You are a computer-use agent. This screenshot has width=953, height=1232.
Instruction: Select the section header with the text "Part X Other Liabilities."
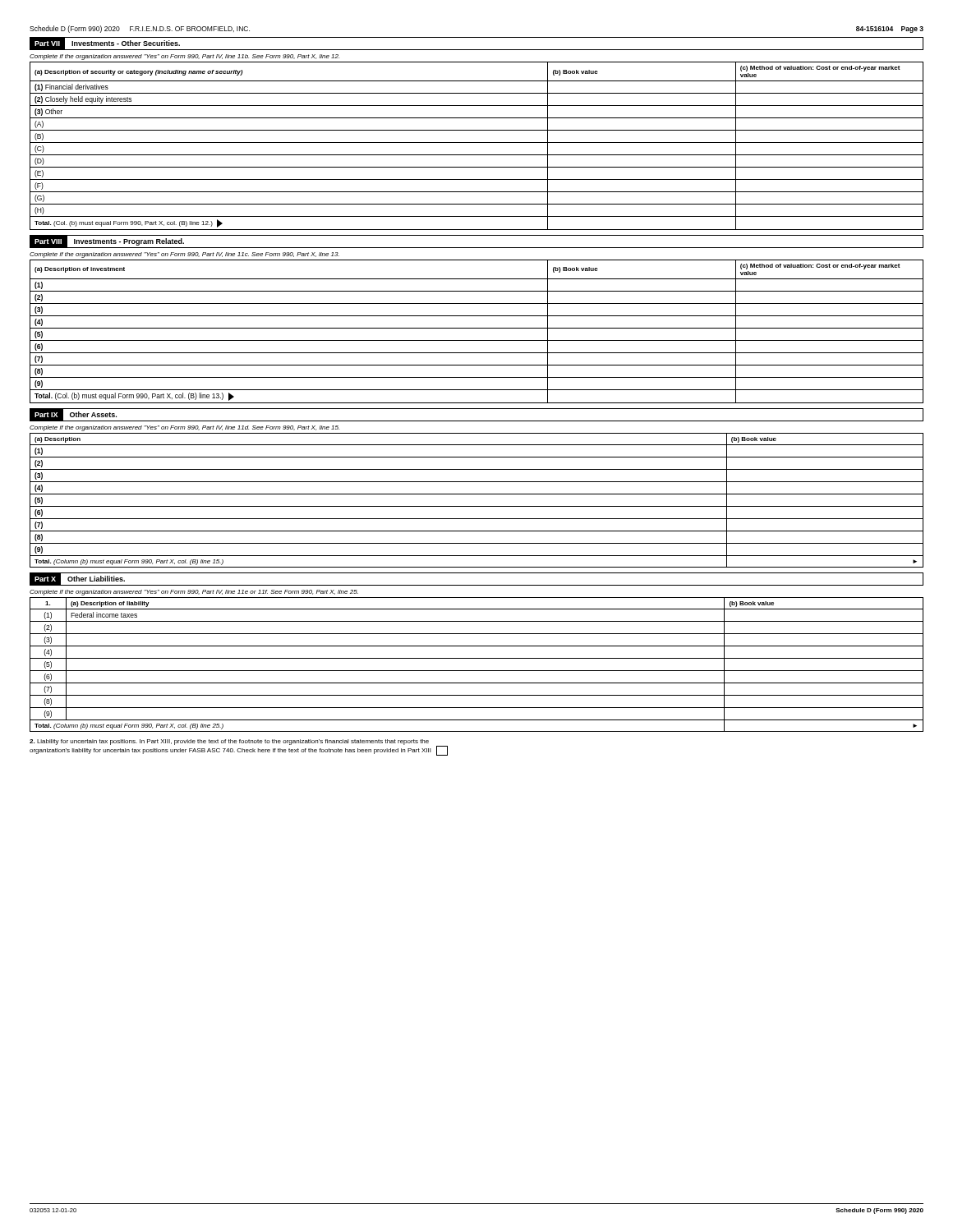point(476,579)
